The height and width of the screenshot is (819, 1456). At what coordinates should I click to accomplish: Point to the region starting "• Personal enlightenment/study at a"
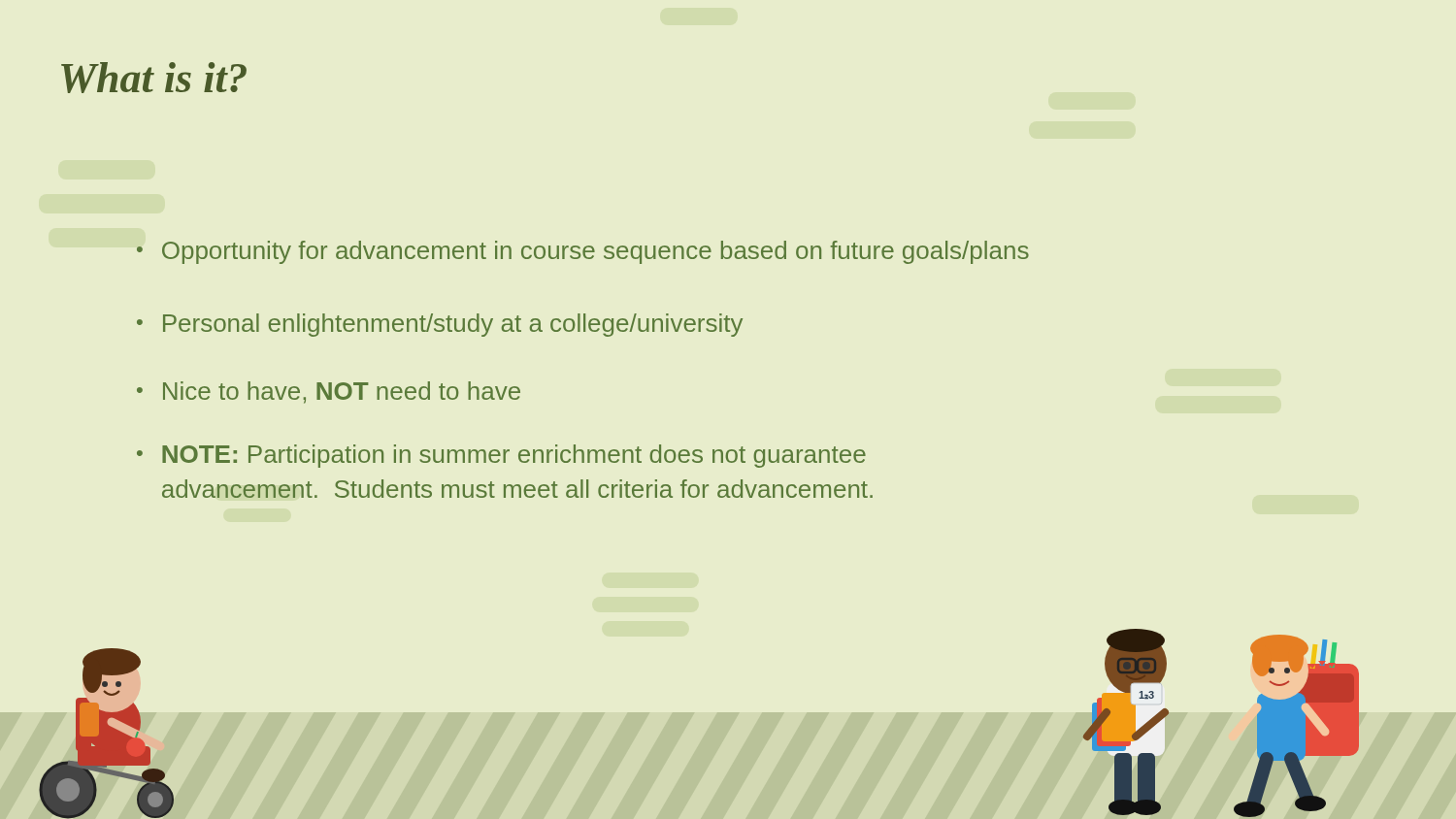pyautogui.click(x=439, y=323)
